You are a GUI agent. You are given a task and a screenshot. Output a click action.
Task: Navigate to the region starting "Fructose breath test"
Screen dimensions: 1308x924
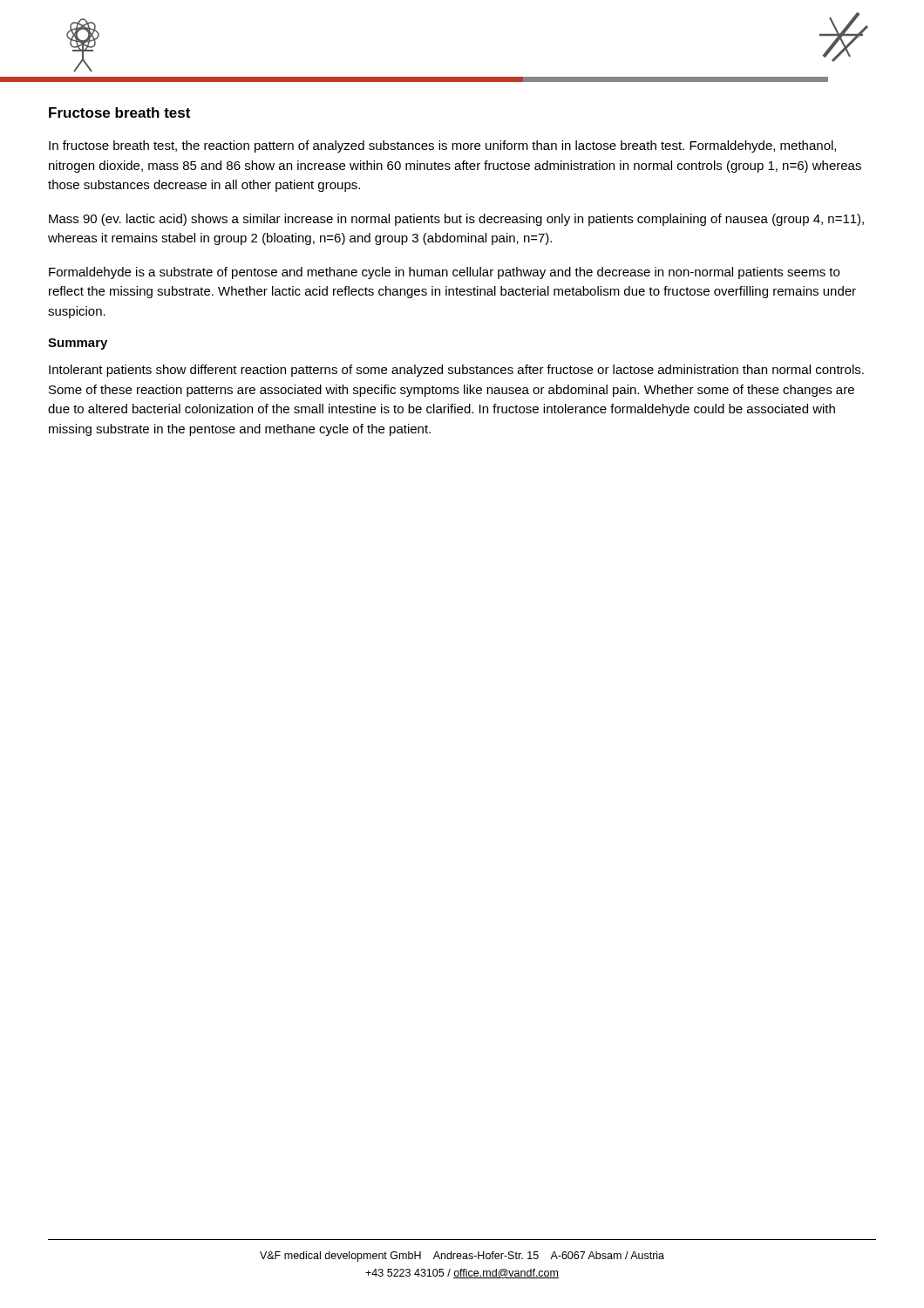click(119, 113)
